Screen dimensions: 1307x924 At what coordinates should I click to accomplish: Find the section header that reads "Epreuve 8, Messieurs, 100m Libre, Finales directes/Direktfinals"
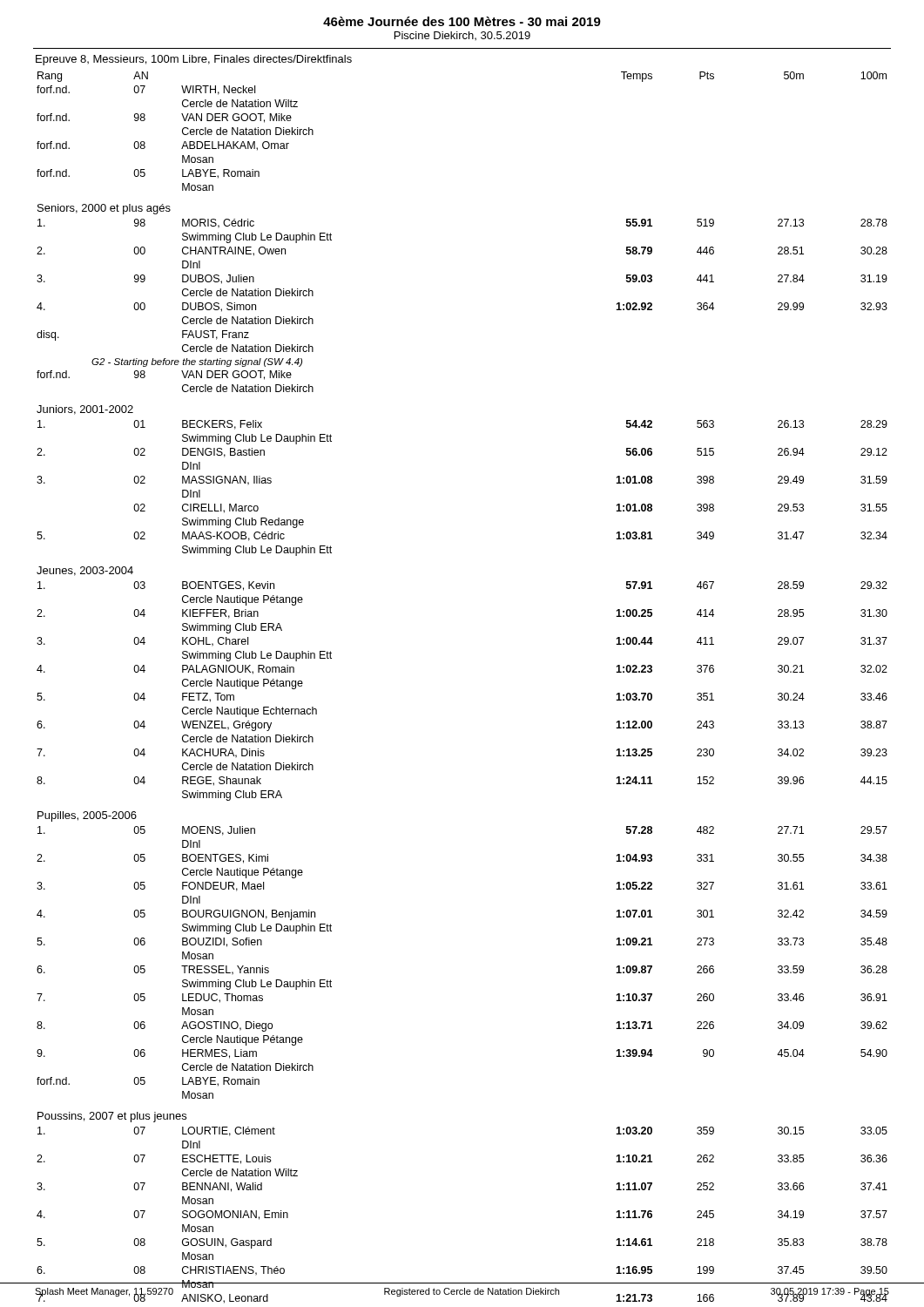[193, 59]
